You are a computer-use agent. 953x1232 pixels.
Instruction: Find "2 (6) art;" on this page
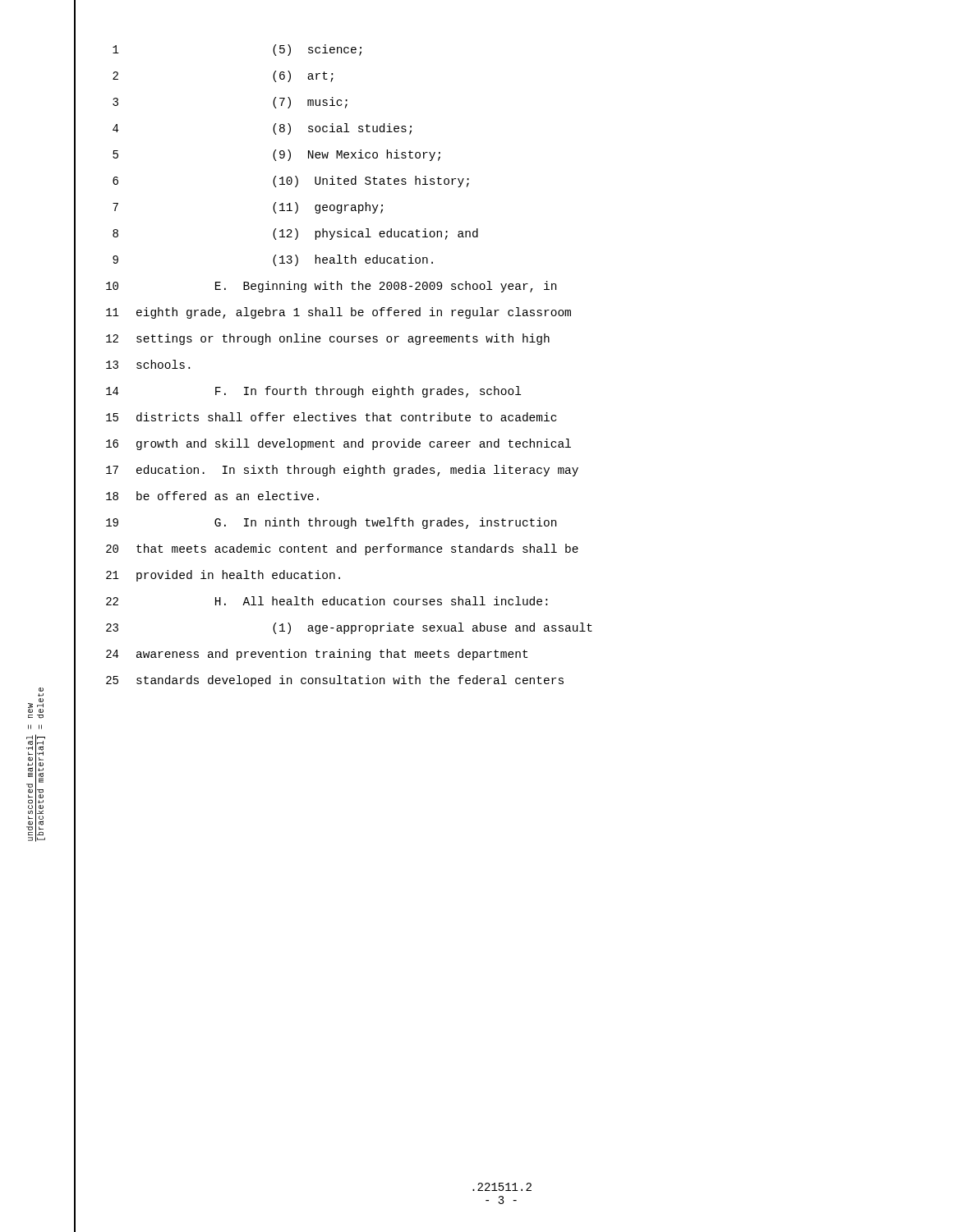pos(115,77)
